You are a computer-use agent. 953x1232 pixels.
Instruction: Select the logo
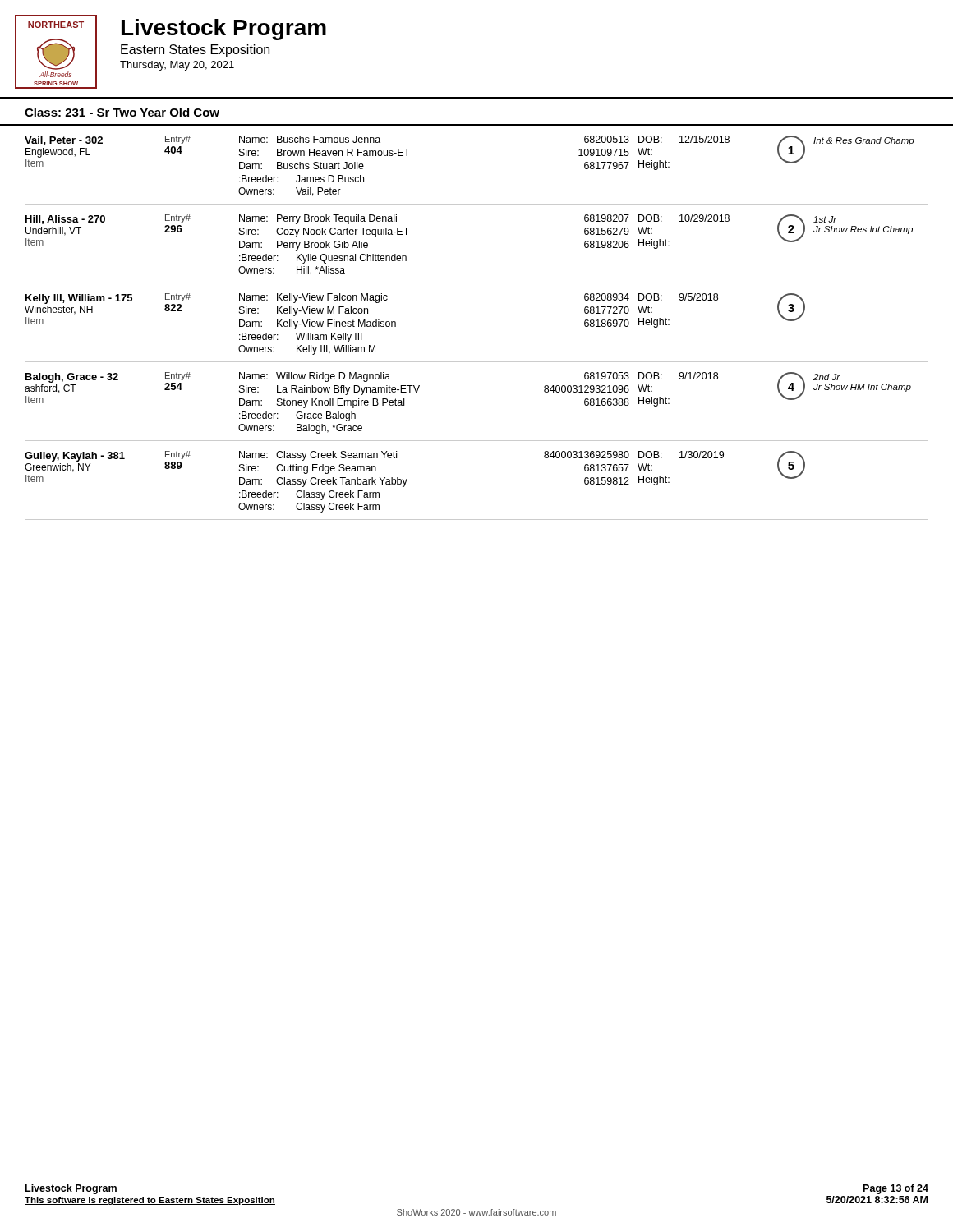pyautogui.click(x=60, y=52)
